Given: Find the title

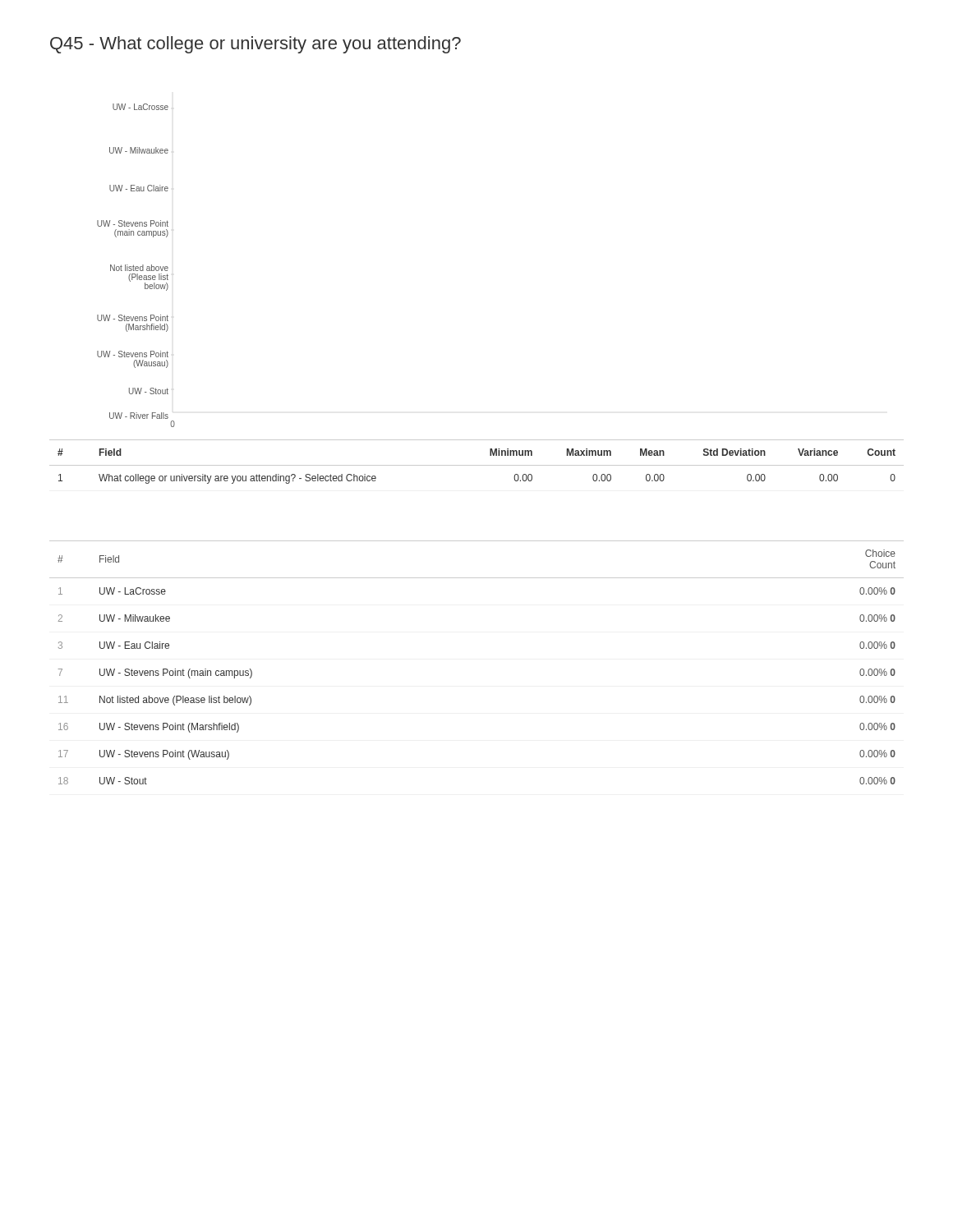Looking at the screenshot, I should [x=255, y=43].
